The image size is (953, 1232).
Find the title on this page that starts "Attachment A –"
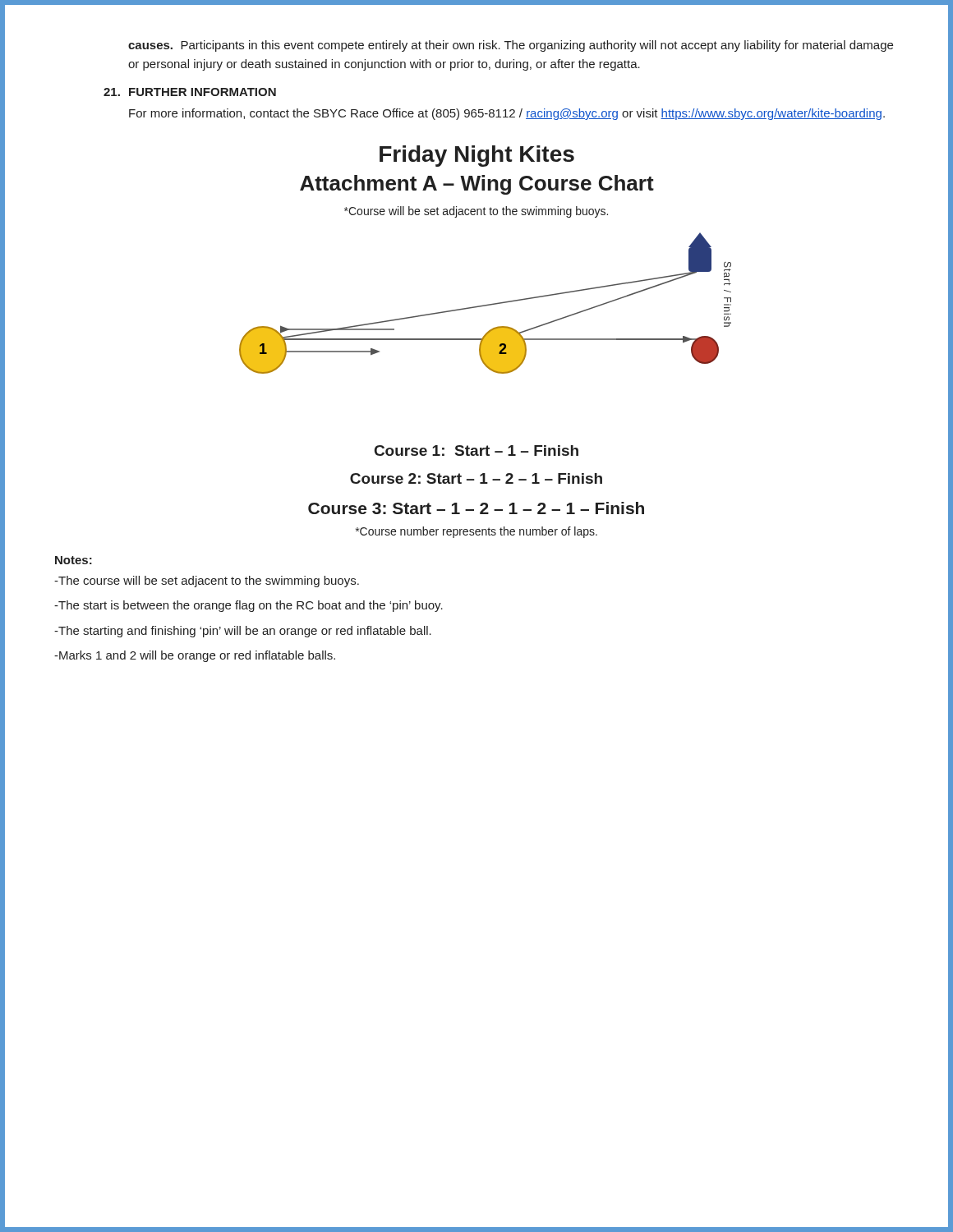point(476,183)
